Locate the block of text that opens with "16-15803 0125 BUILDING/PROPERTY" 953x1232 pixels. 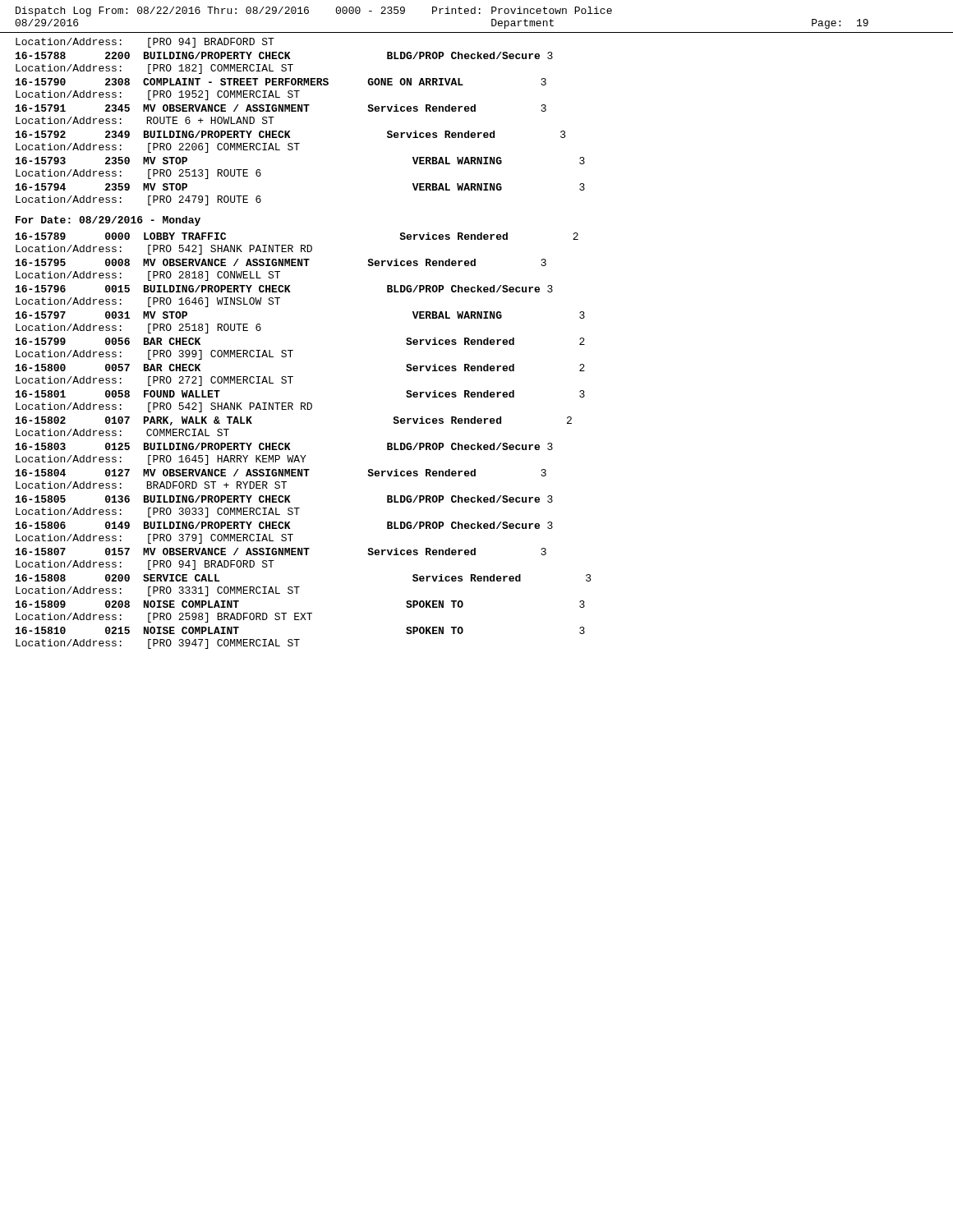click(x=476, y=453)
